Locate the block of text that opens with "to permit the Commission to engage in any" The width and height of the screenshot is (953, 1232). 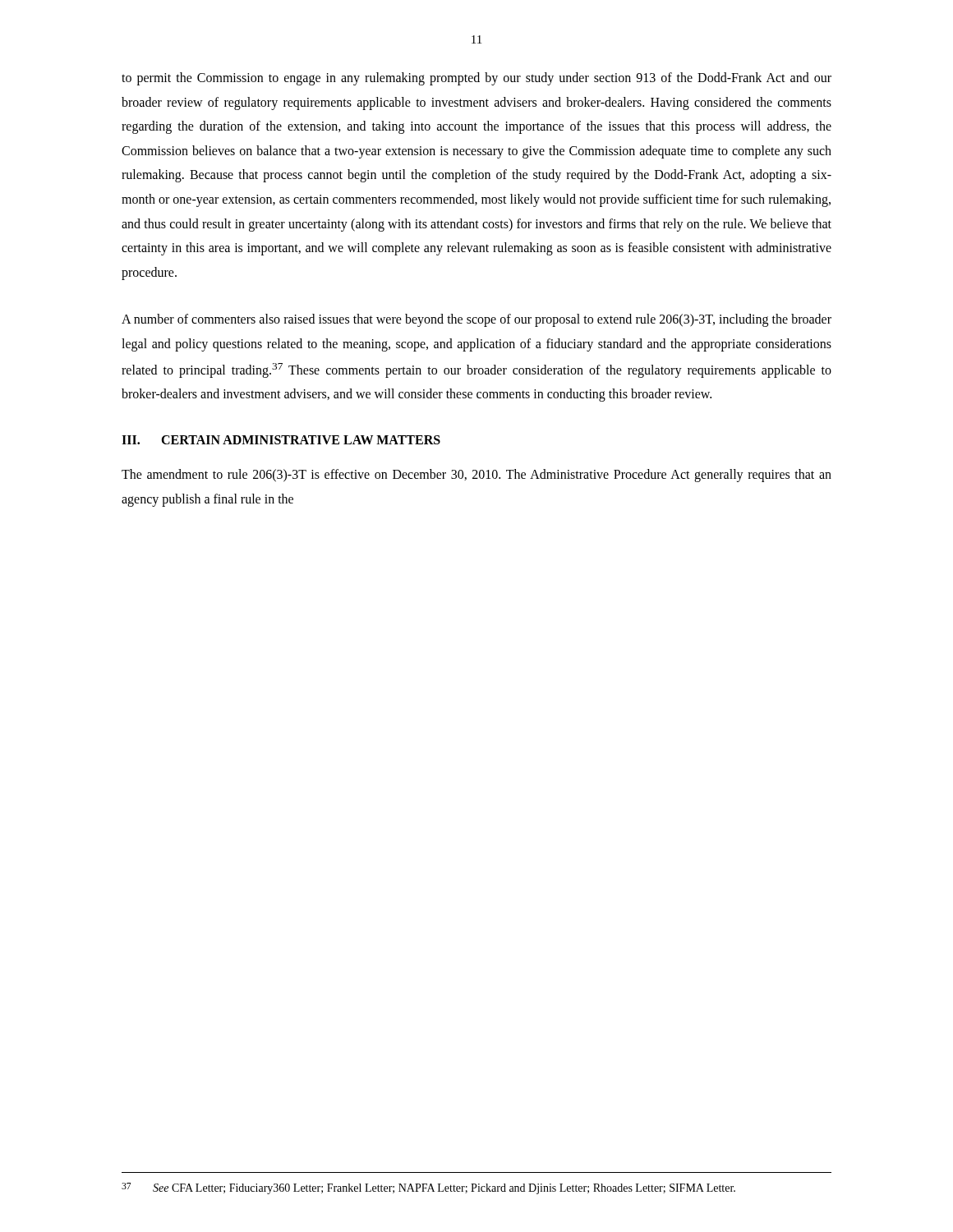pos(476,175)
